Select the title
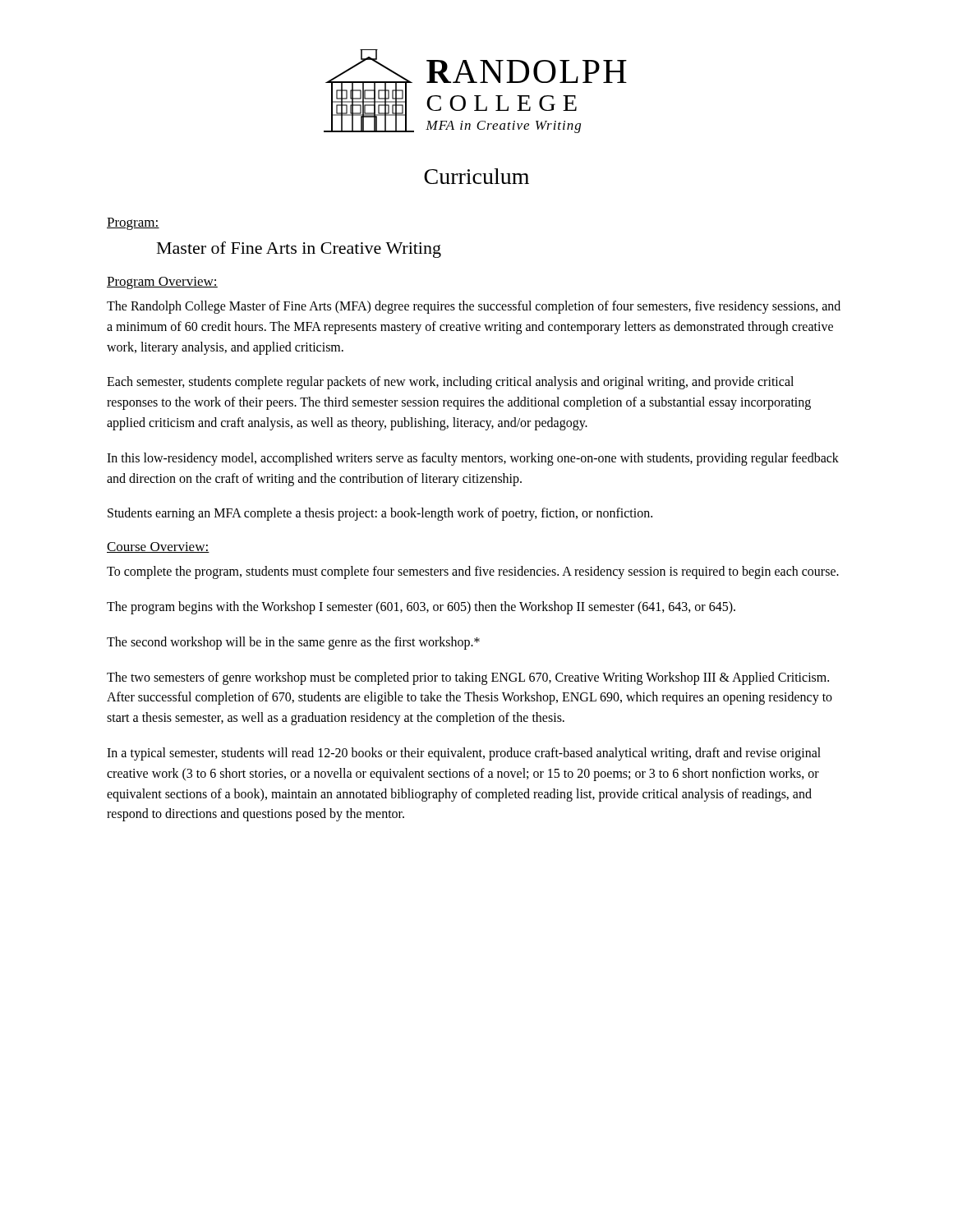Image resolution: width=953 pixels, height=1232 pixels. coord(476,176)
